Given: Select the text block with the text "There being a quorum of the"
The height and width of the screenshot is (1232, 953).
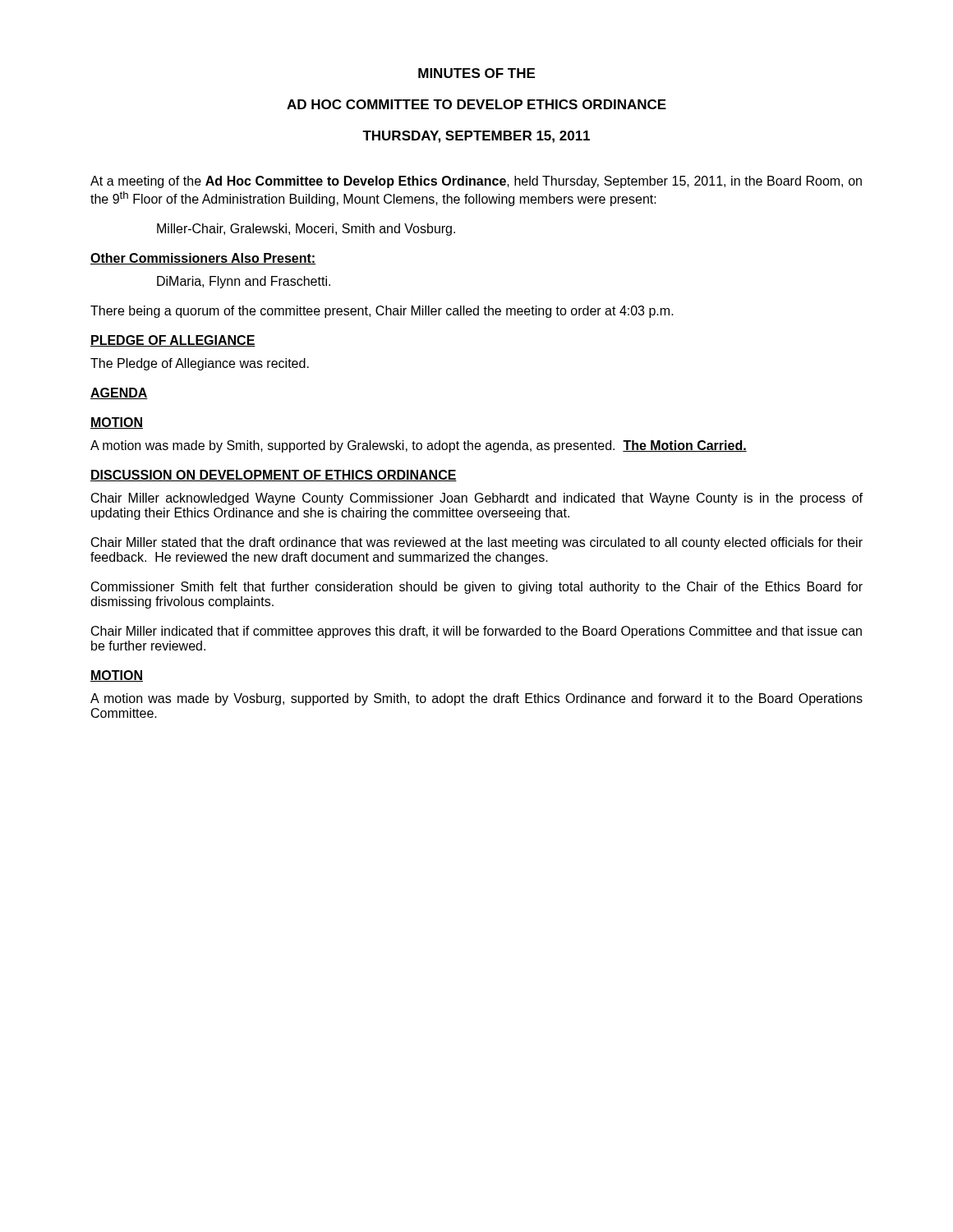Looking at the screenshot, I should coord(382,311).
